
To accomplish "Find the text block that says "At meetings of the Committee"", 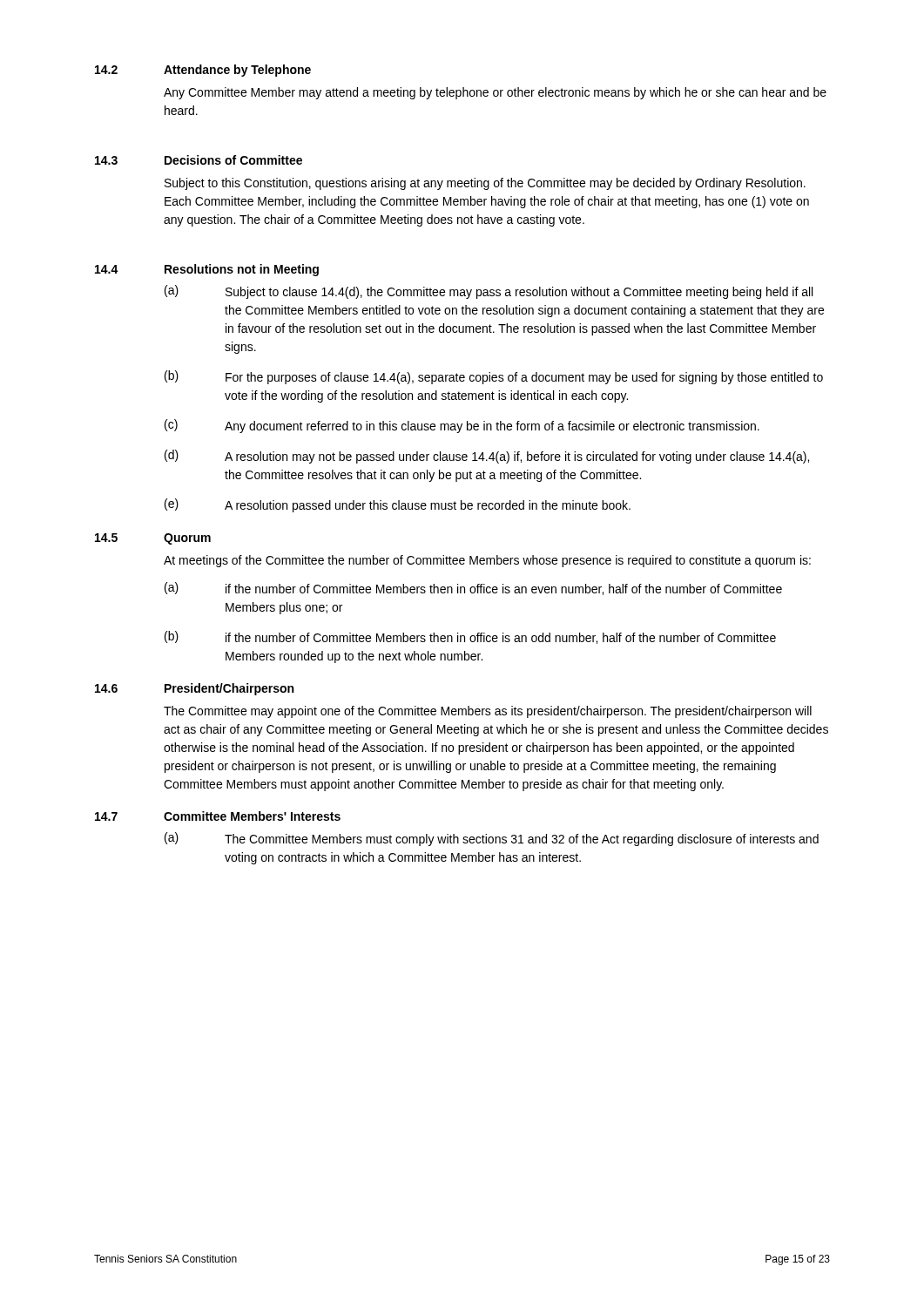I will click(x=488, y=560).
